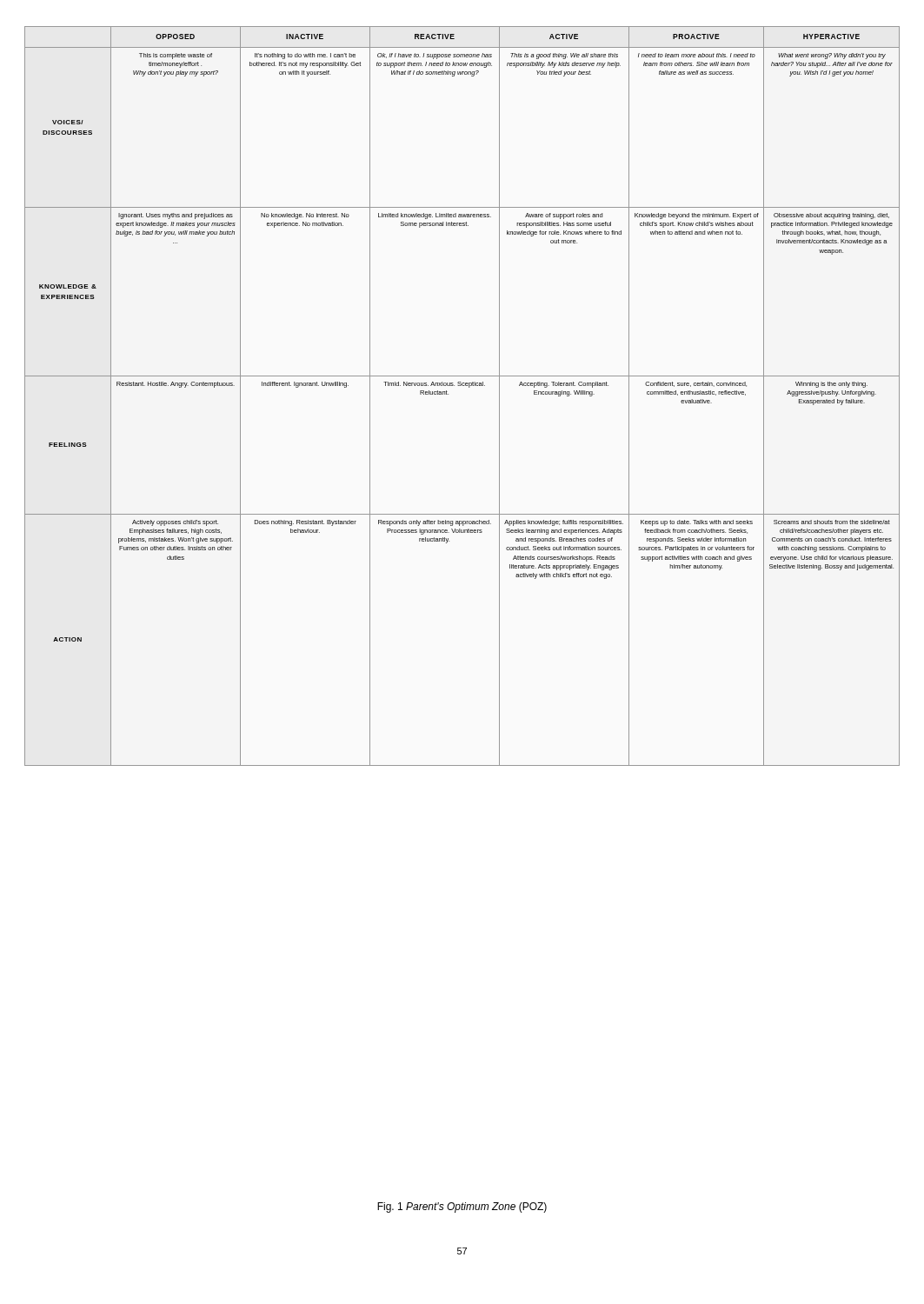Click on the table containing "OPPOSED"
Viewport: 924px width, 1304px height.
462,396
